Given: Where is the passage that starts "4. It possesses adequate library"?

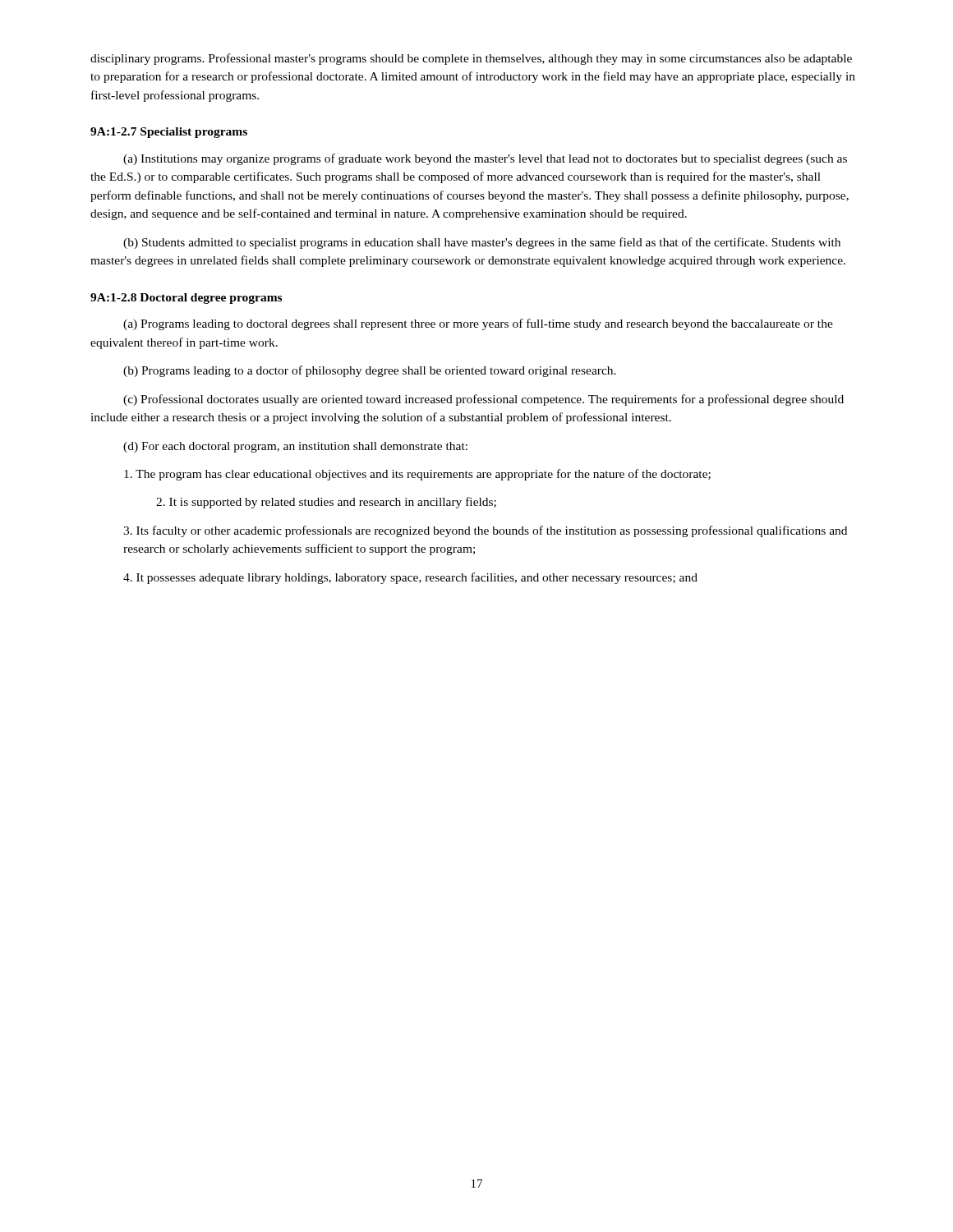Looking at the screenshot, I should click(x=493, y=577).
